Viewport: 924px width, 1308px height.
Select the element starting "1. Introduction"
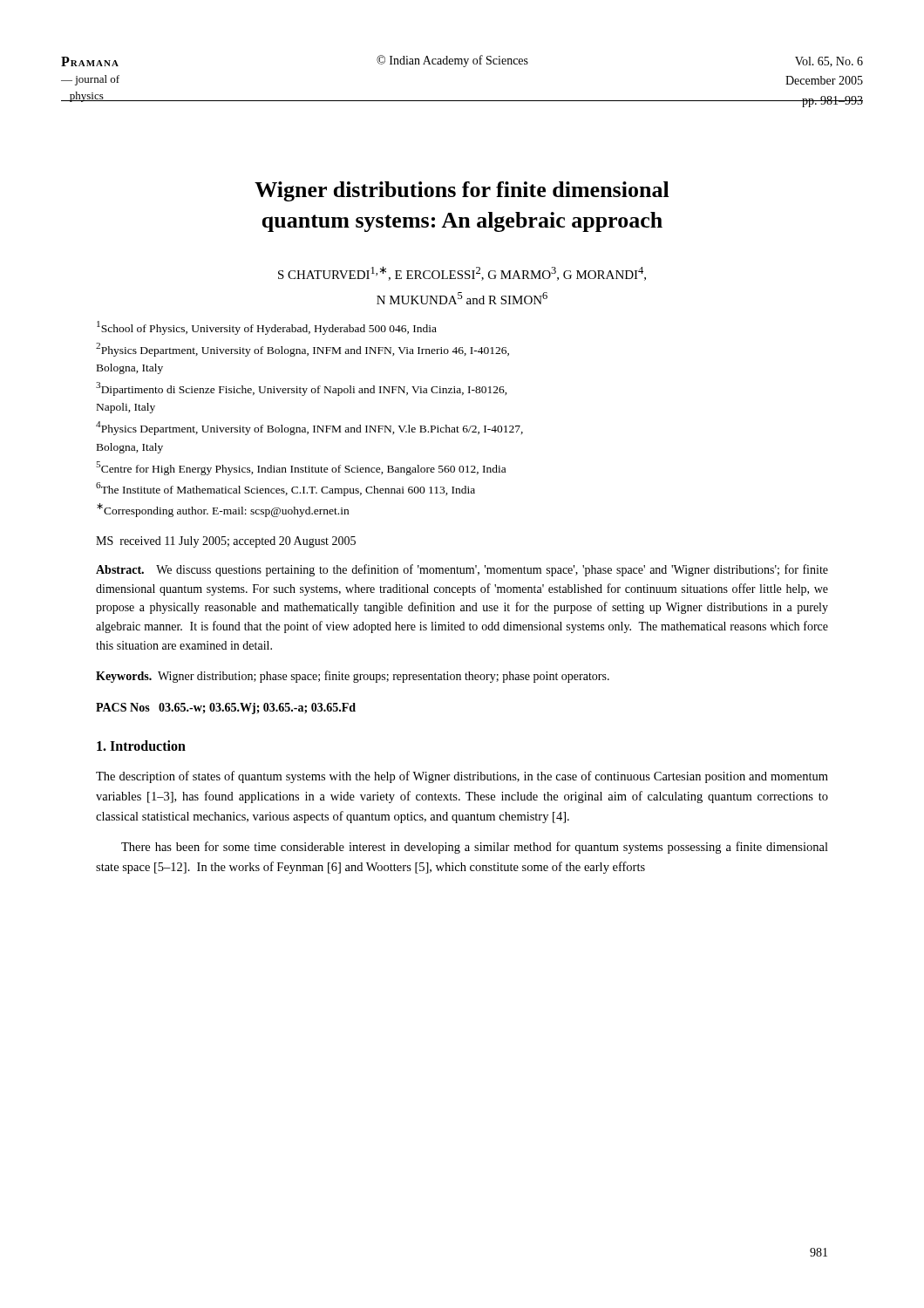click(x=141, y=746)
